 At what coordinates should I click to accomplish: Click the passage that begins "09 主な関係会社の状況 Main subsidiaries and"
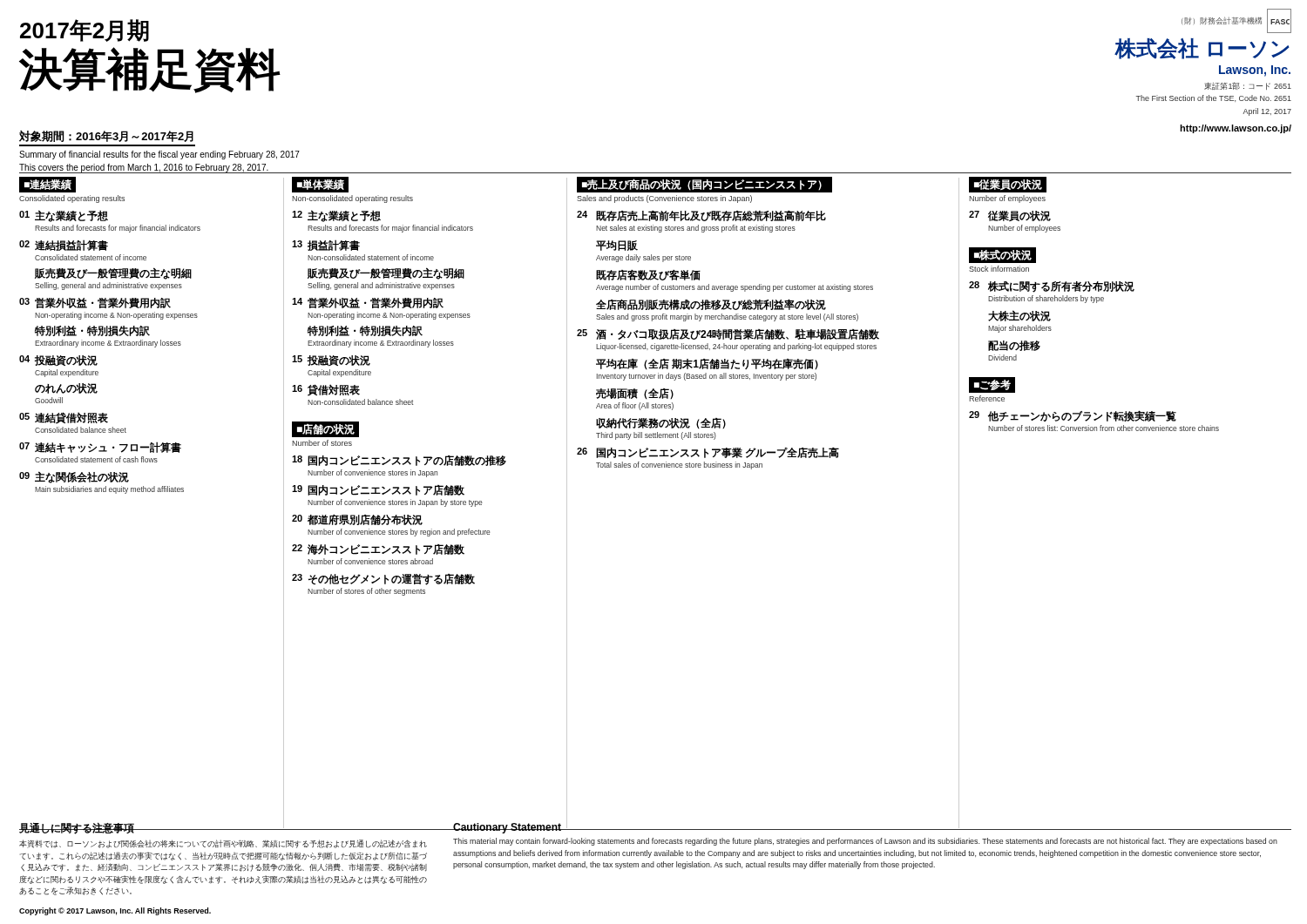click(x=102, y=482)
